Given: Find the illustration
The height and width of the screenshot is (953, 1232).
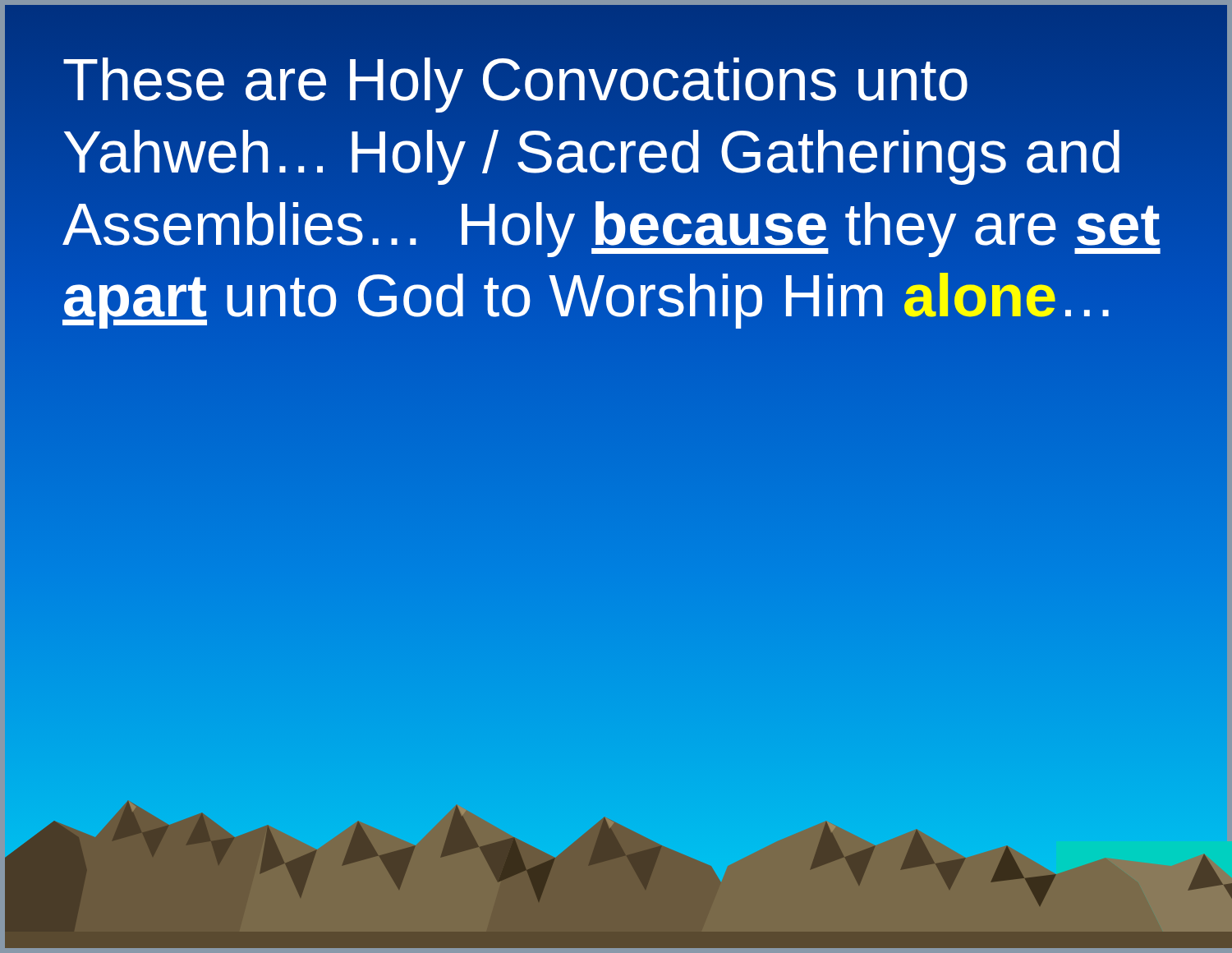Looking at the screenshot, I should 618,821.
